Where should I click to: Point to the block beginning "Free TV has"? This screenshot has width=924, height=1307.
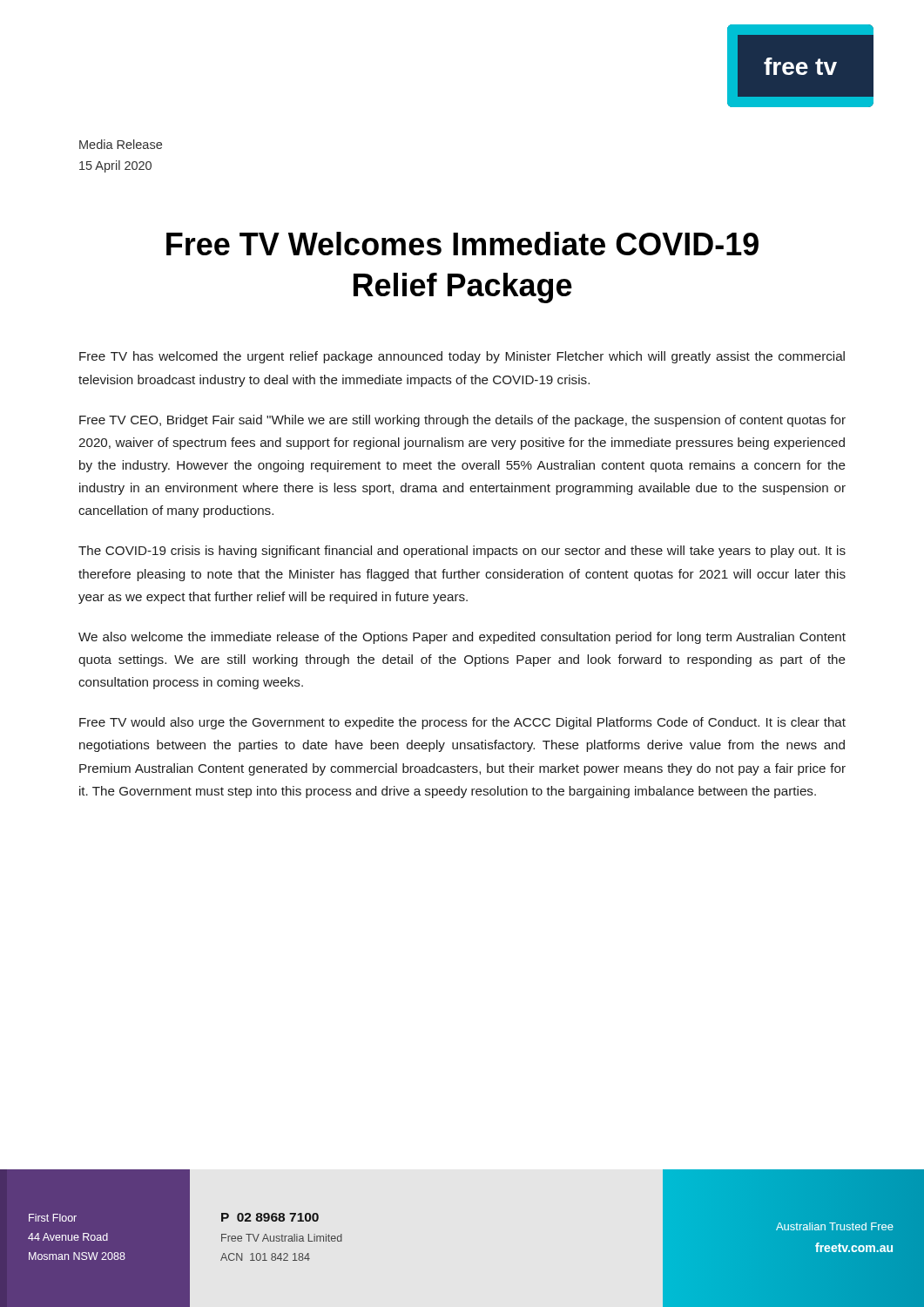pos(462,368)
